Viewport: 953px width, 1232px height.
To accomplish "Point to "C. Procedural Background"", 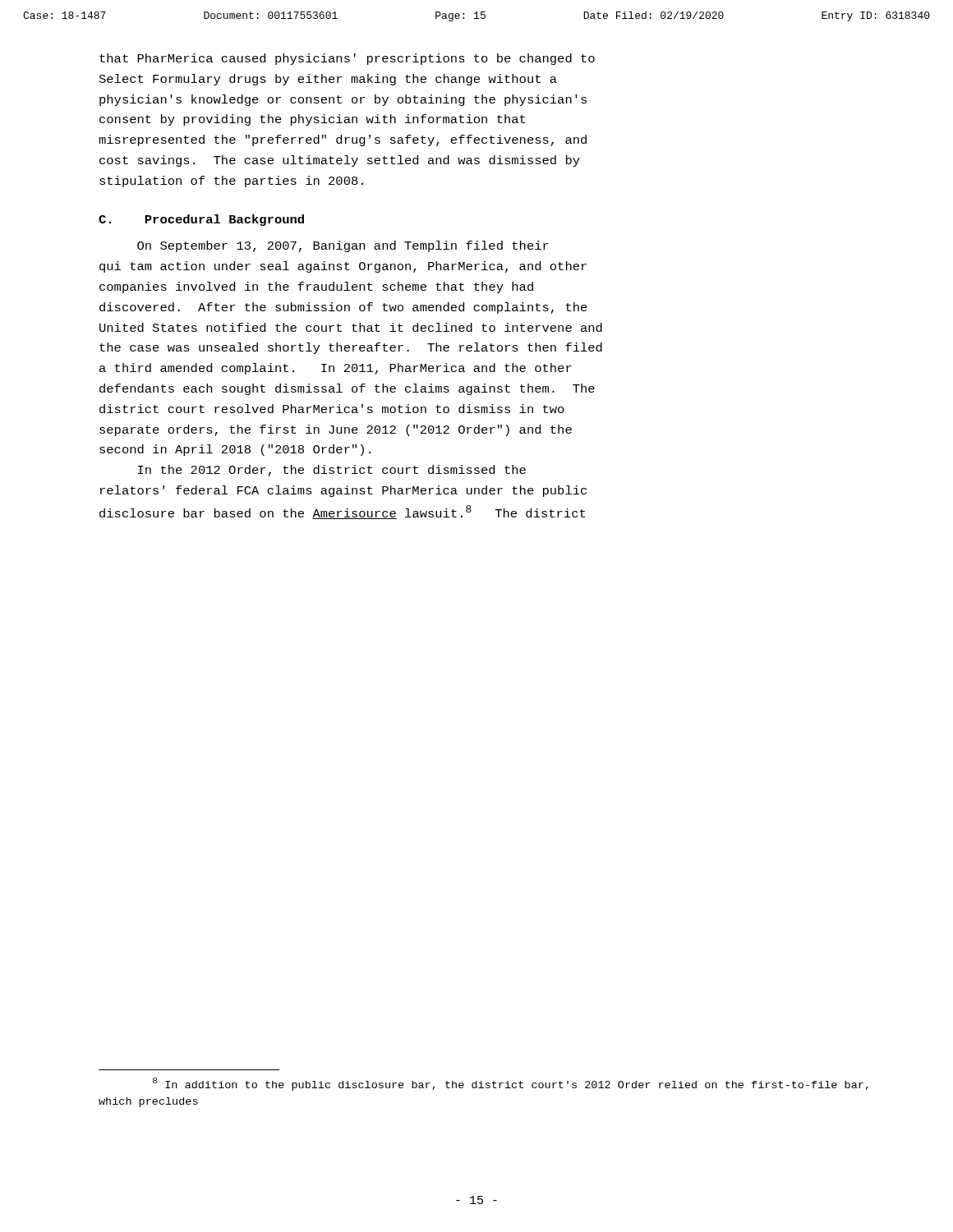I will 202,220.
